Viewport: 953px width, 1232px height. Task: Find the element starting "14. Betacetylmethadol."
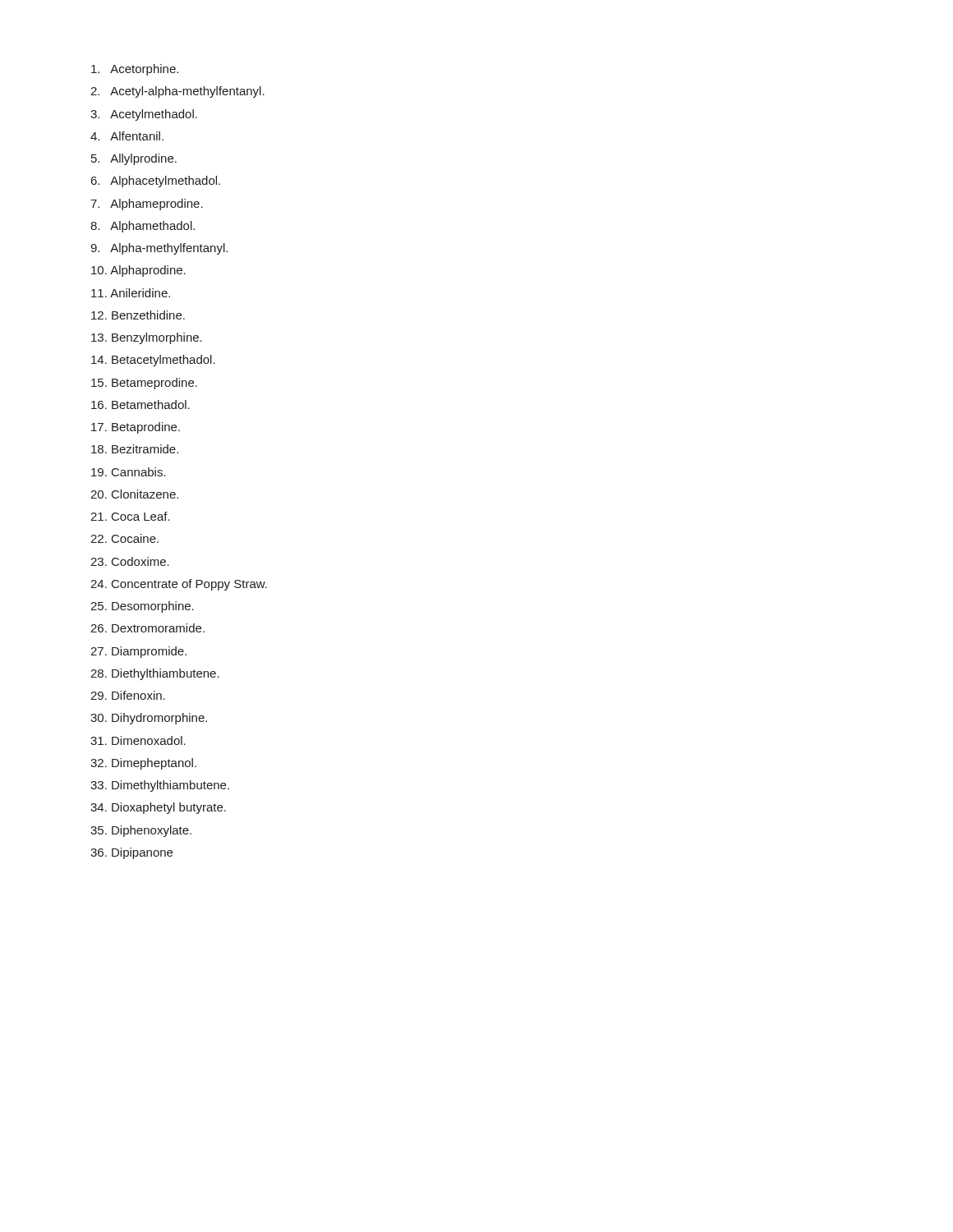pyautogui.click(x=153, y=360)
